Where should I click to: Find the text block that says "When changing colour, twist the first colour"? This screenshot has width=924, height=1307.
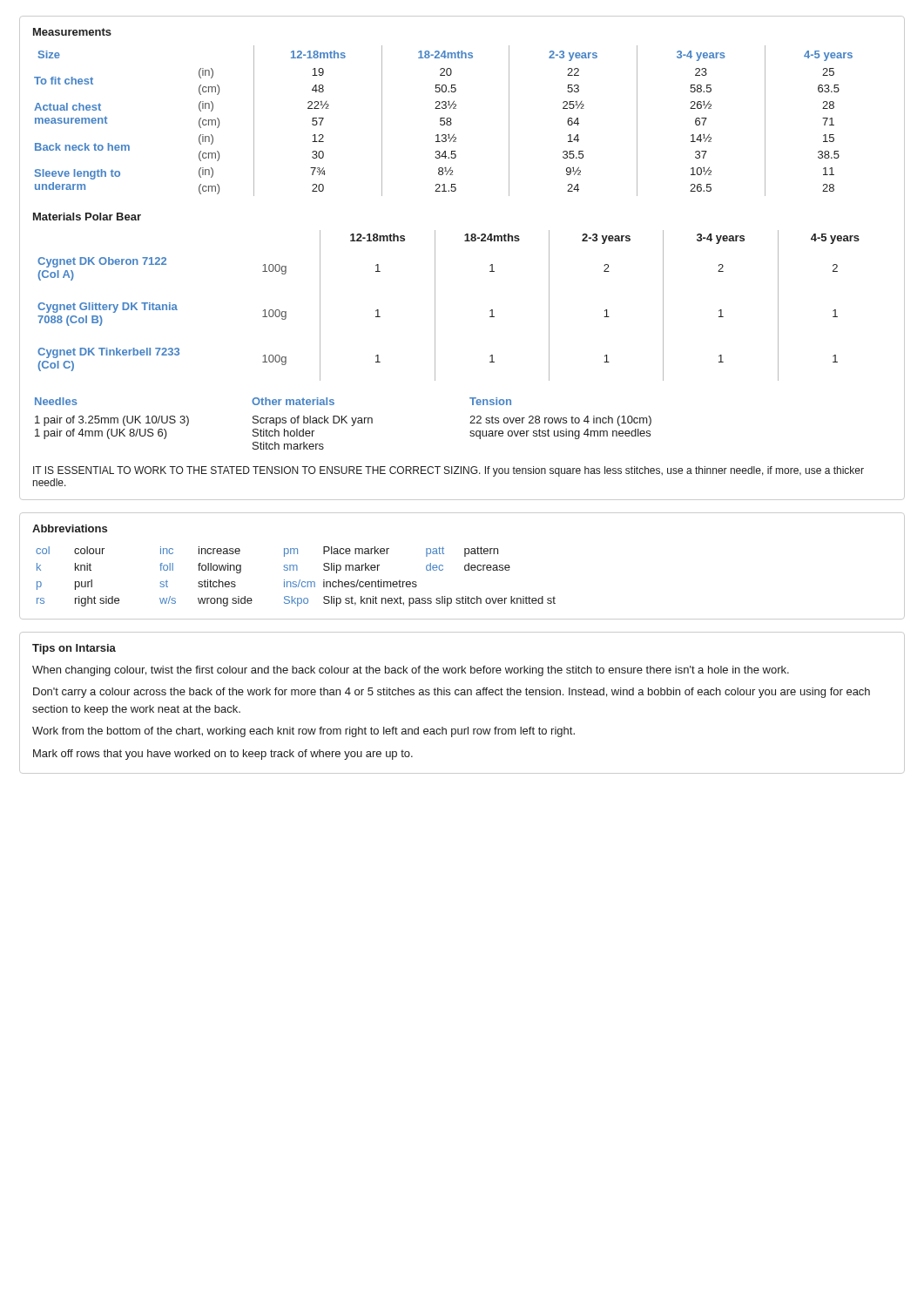pos(411,670)
